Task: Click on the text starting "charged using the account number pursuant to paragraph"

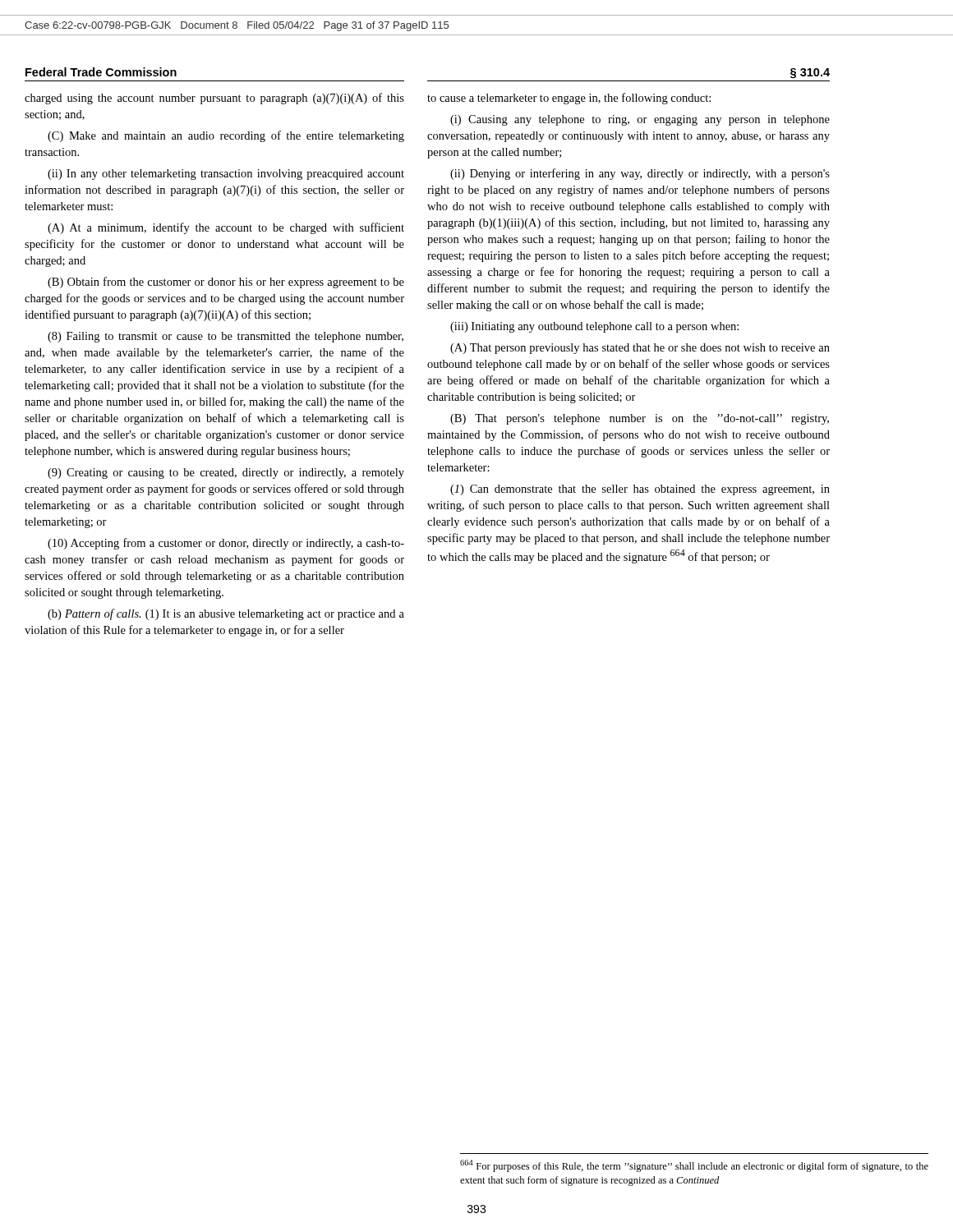Action: tap(214, 364)
